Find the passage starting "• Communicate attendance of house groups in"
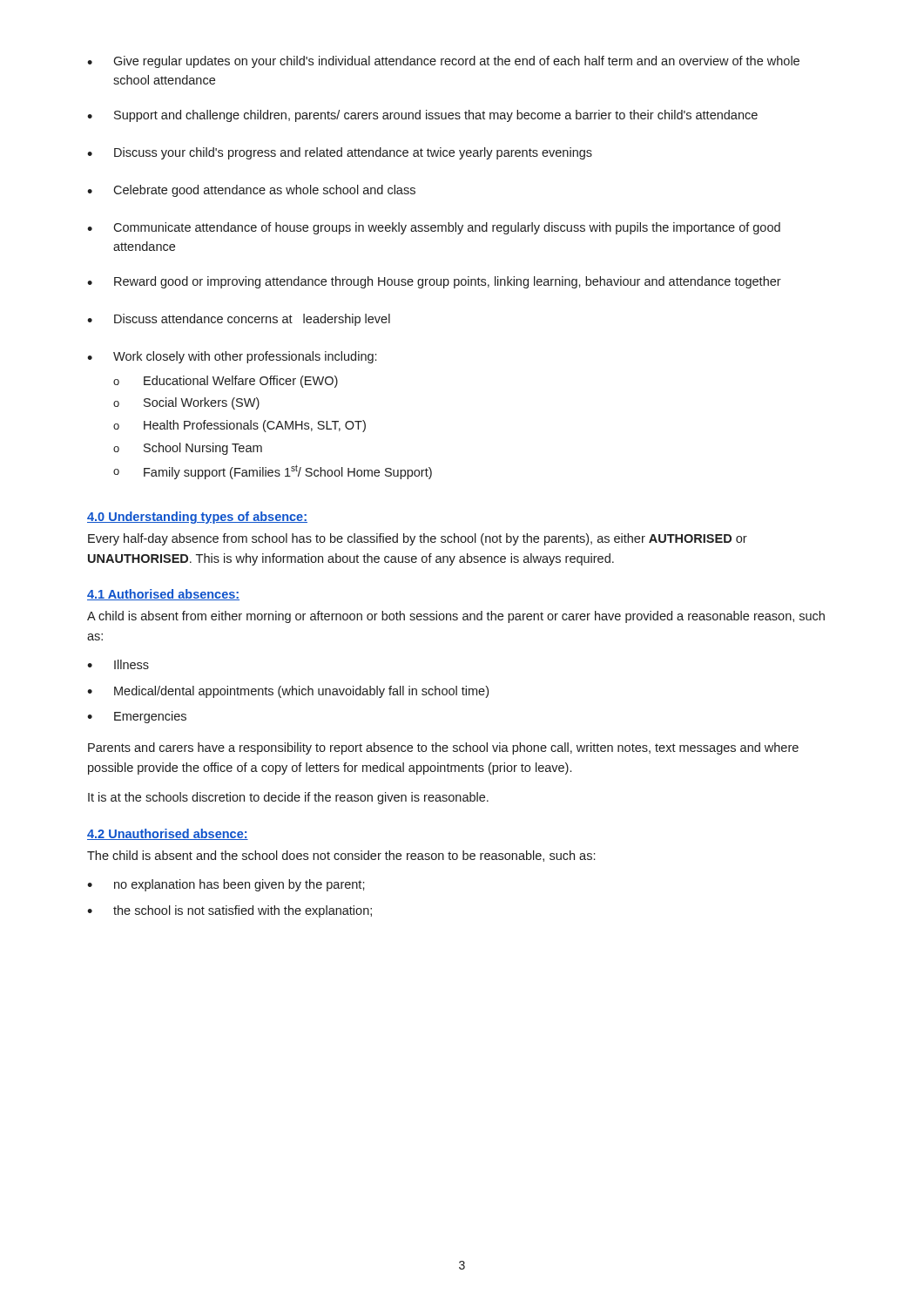The image size is (924, 1307). [x=462, y=238]
